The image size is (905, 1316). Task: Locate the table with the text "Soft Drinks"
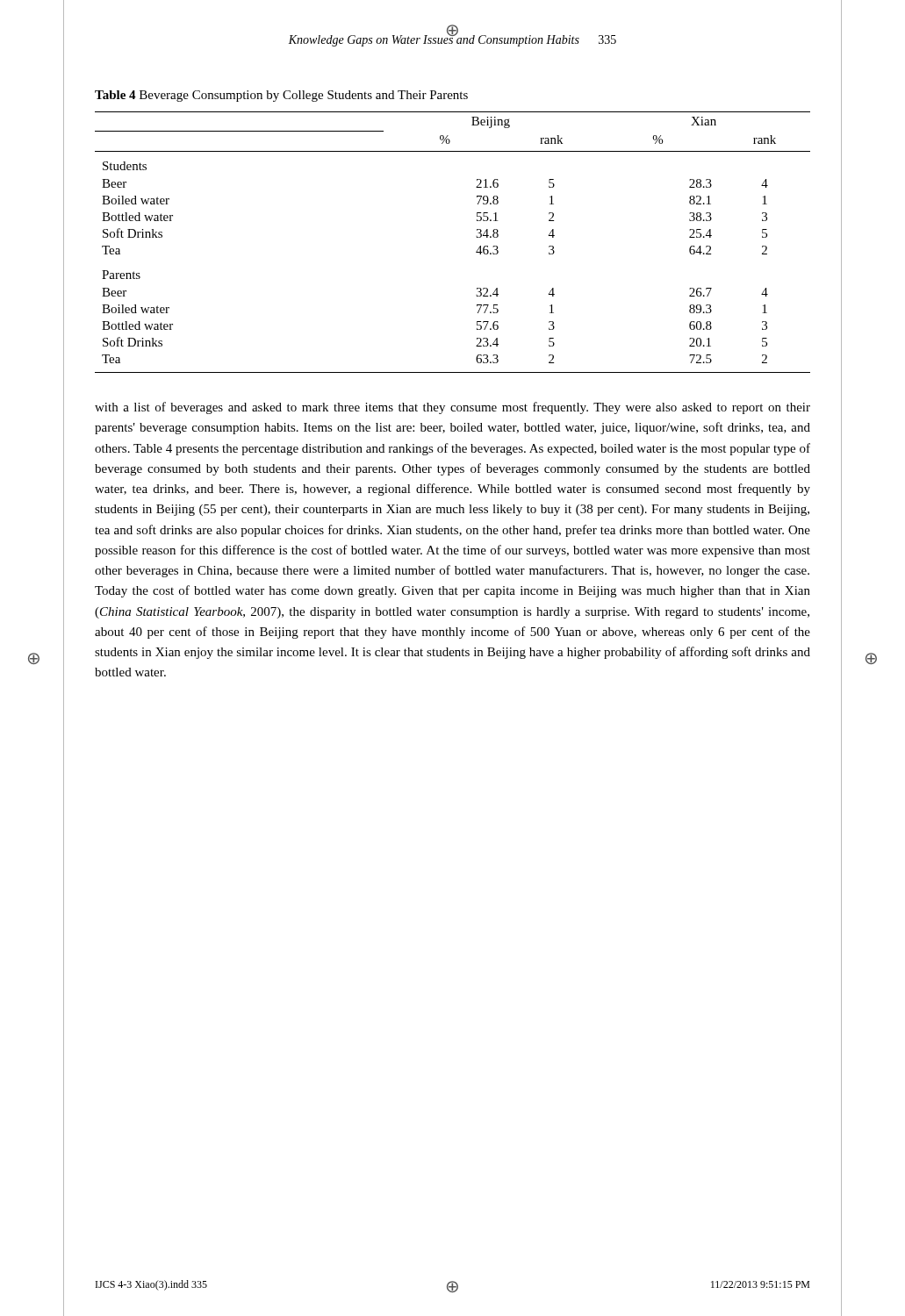[x=452, y=242]
